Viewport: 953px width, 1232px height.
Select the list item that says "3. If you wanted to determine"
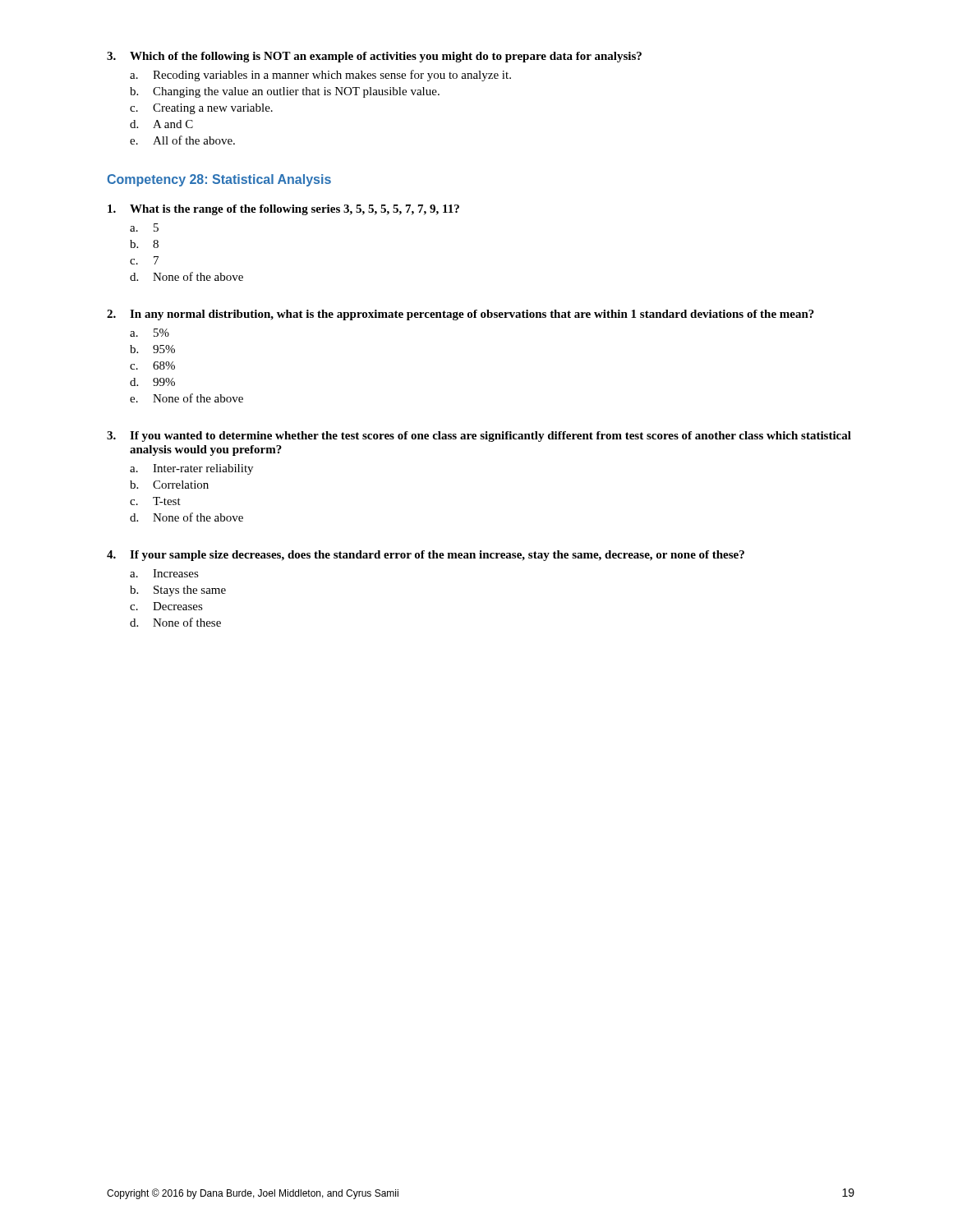(x=481, y=443)
